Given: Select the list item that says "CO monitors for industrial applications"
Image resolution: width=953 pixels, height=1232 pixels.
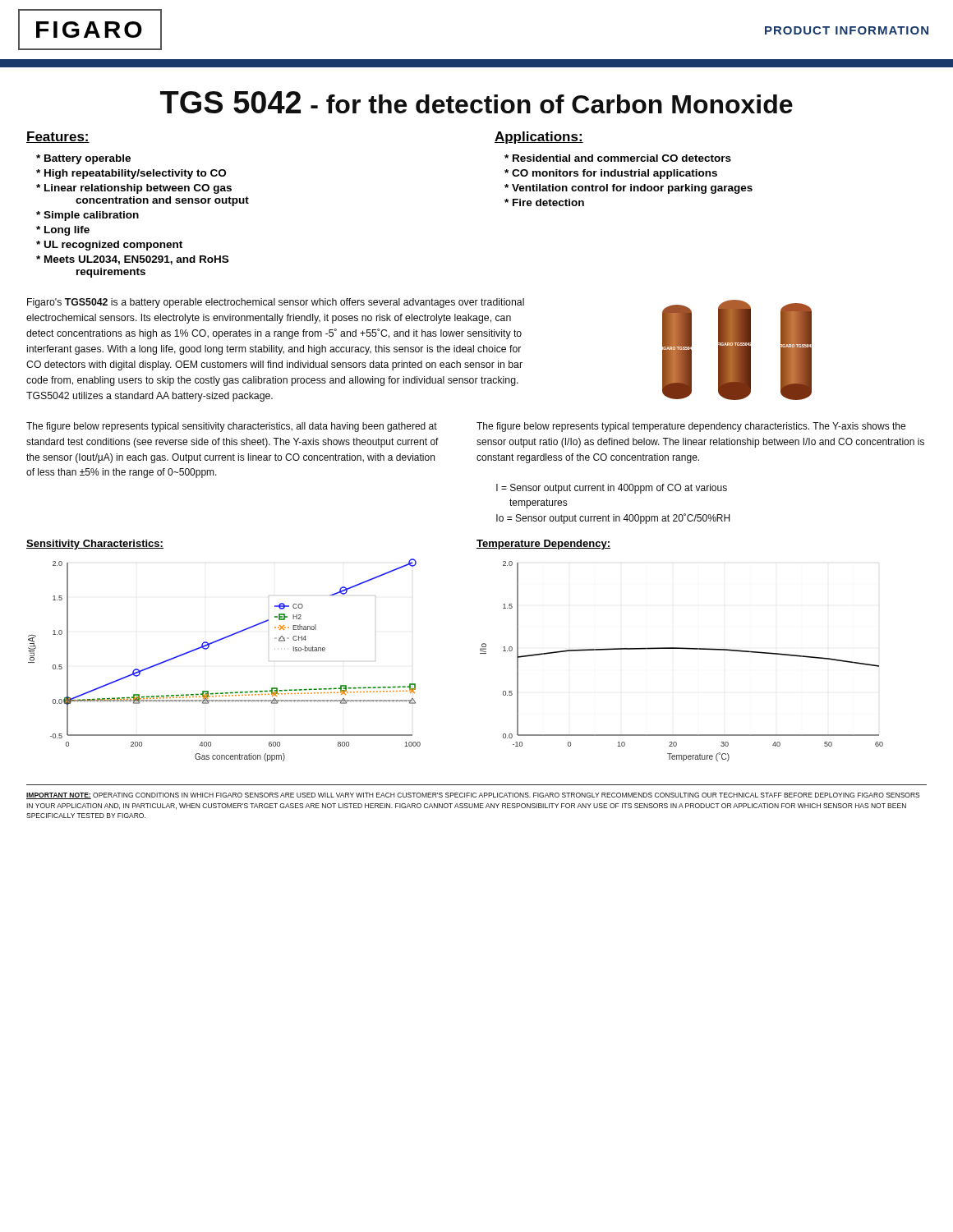Looking at the screenshot, I should [611, 173].
